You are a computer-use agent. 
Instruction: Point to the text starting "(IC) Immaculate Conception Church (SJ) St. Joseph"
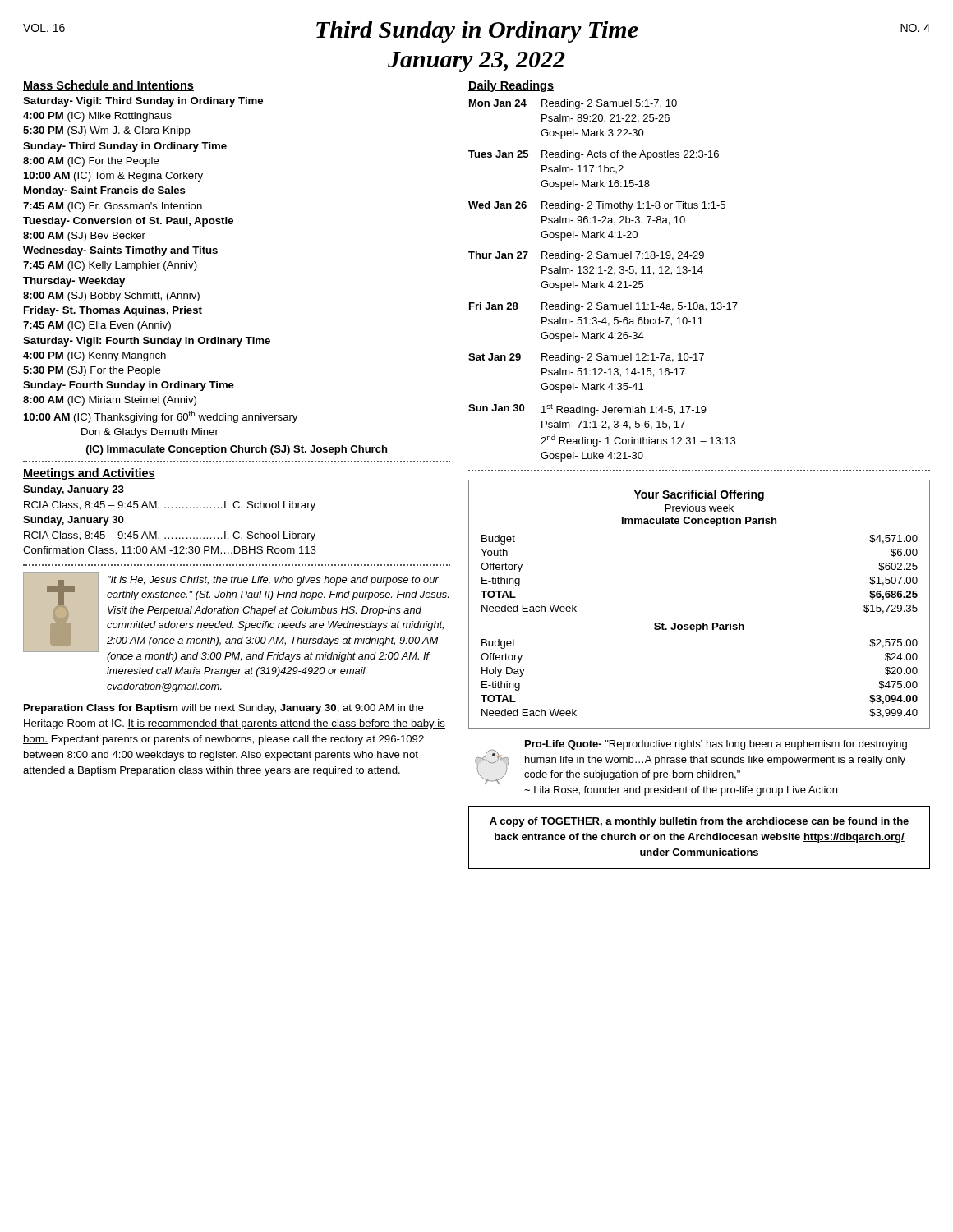(x=237, y=449)
